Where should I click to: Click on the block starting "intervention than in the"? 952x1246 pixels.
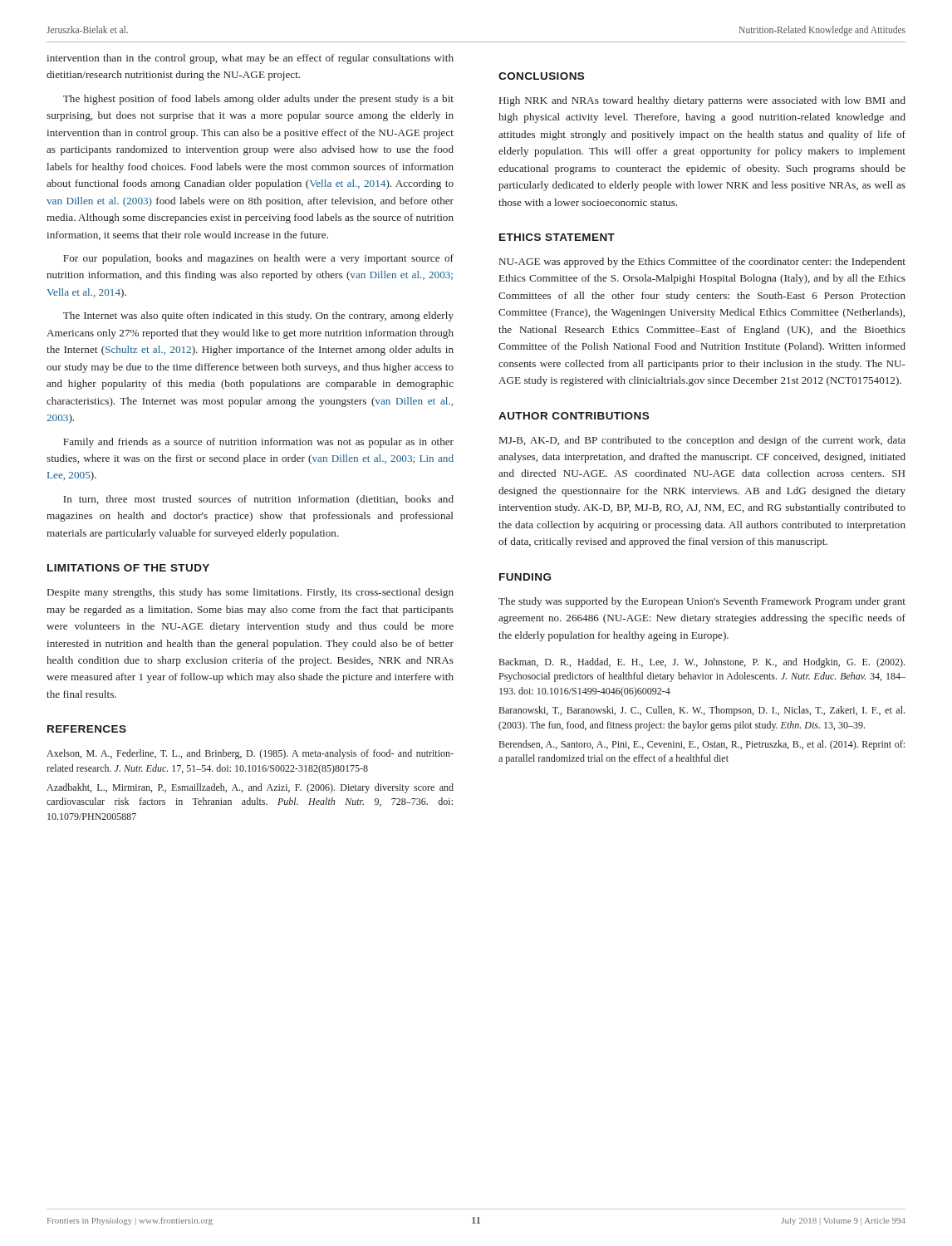[250, 59]
